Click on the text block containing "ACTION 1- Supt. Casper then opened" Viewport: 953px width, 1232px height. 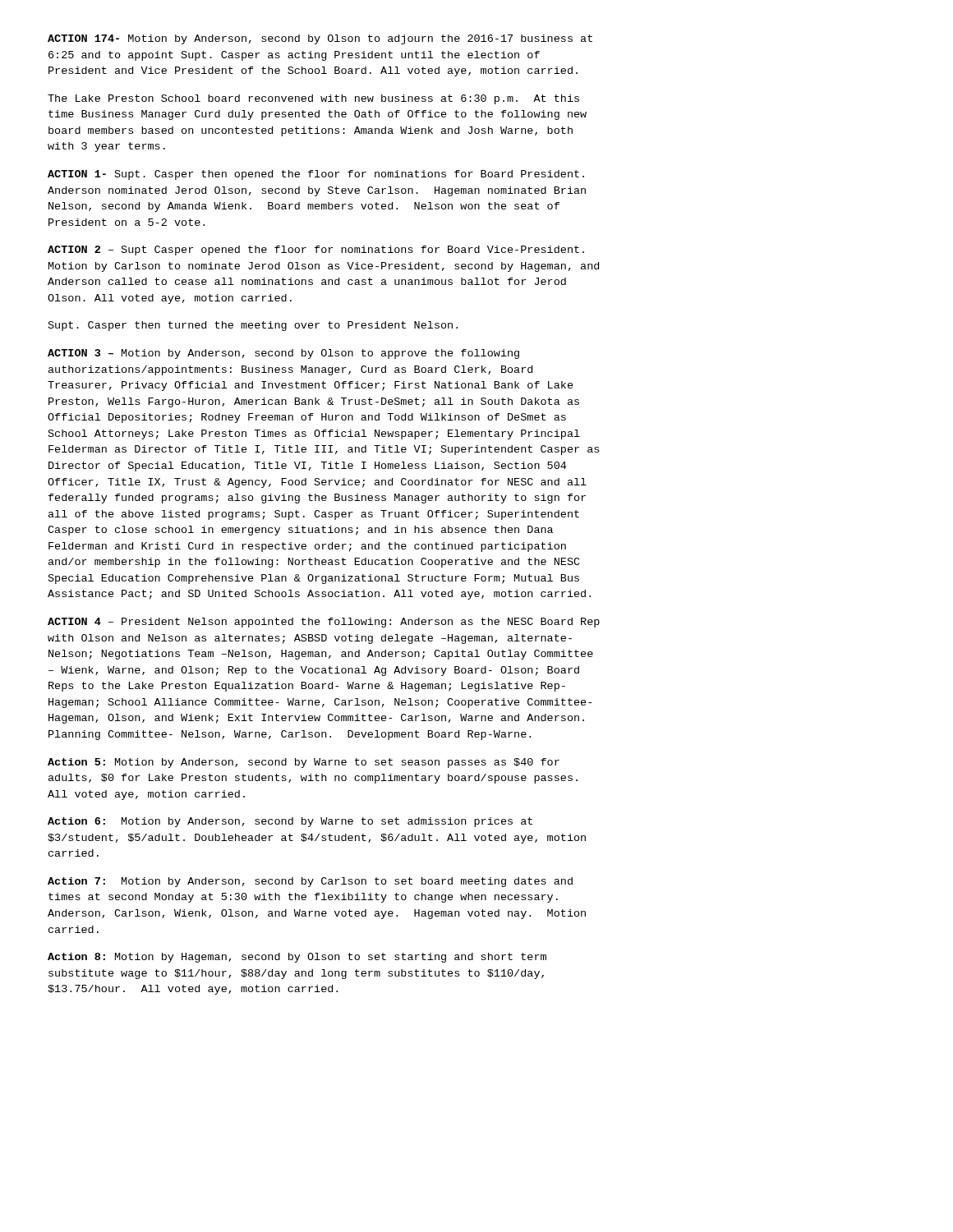(x=317, y=199)
